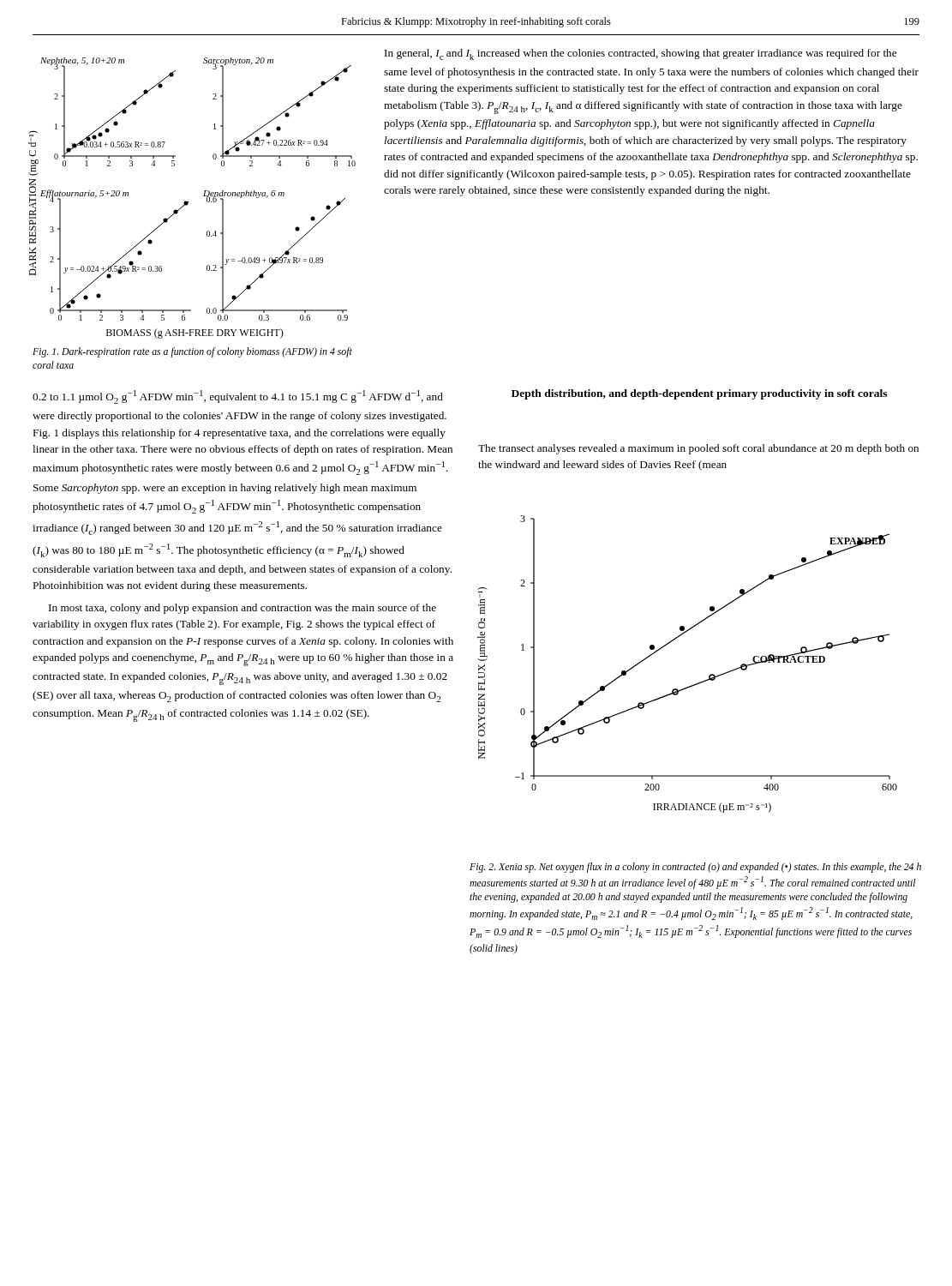Select the text starting "Fig. 1. Dark-respiration rate as a"
Viewport: 952px width, 1286px height.
(192, 358)
